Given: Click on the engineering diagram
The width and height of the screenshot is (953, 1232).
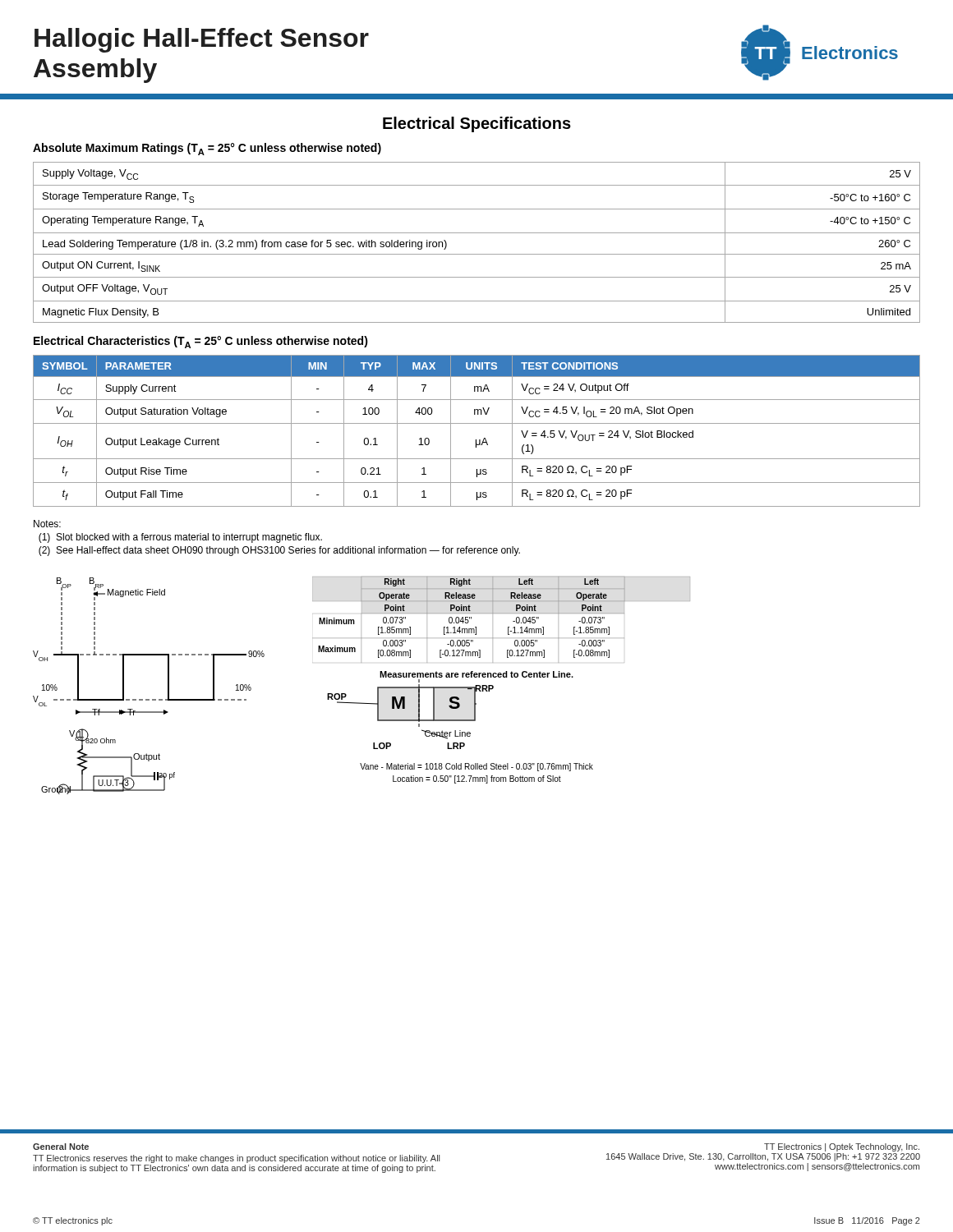Looking at the screenshot, I should click(x=164, y=685).
